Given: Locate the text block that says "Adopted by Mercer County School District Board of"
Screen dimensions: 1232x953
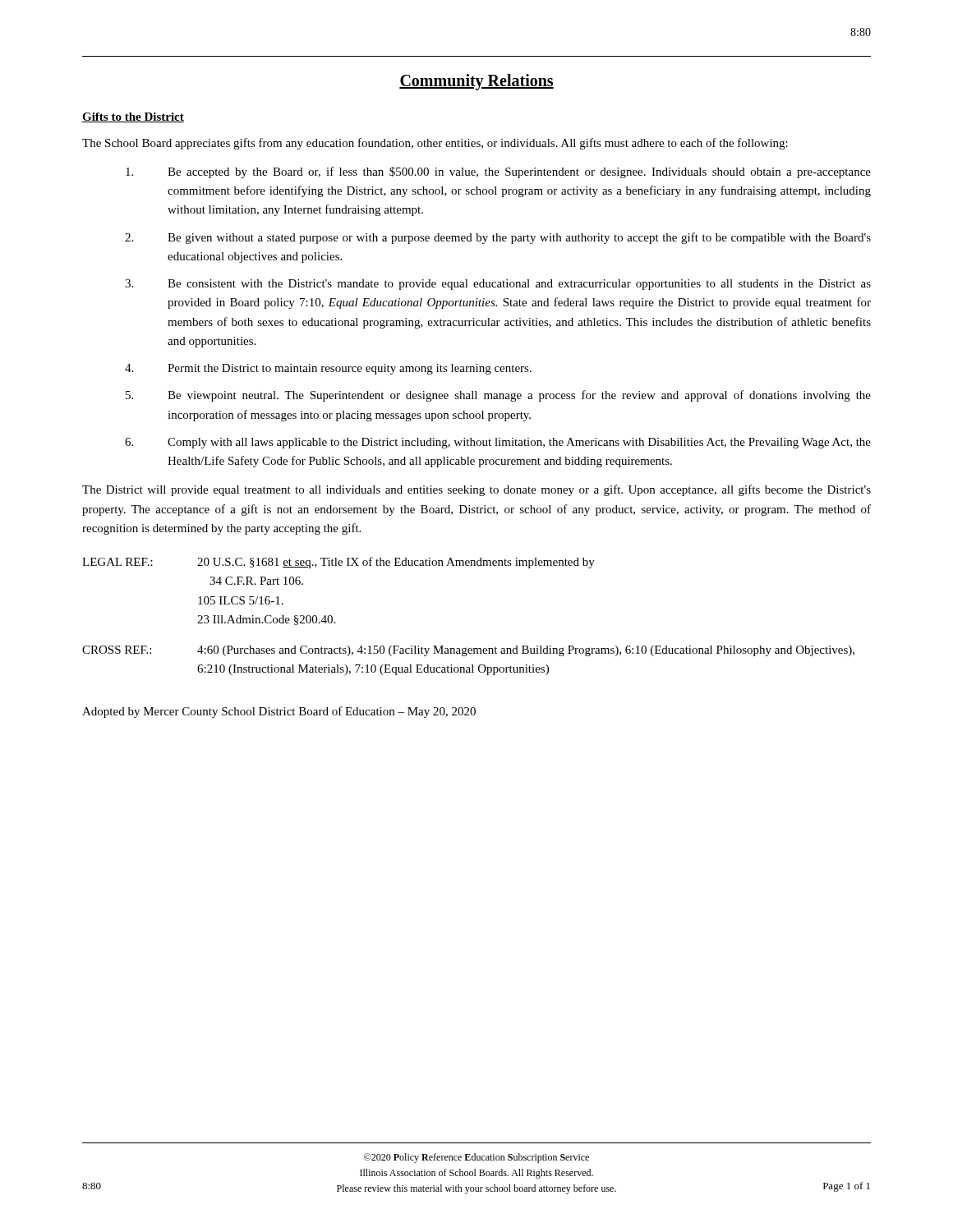Looking at the screenshot, I should pos(279,711).
